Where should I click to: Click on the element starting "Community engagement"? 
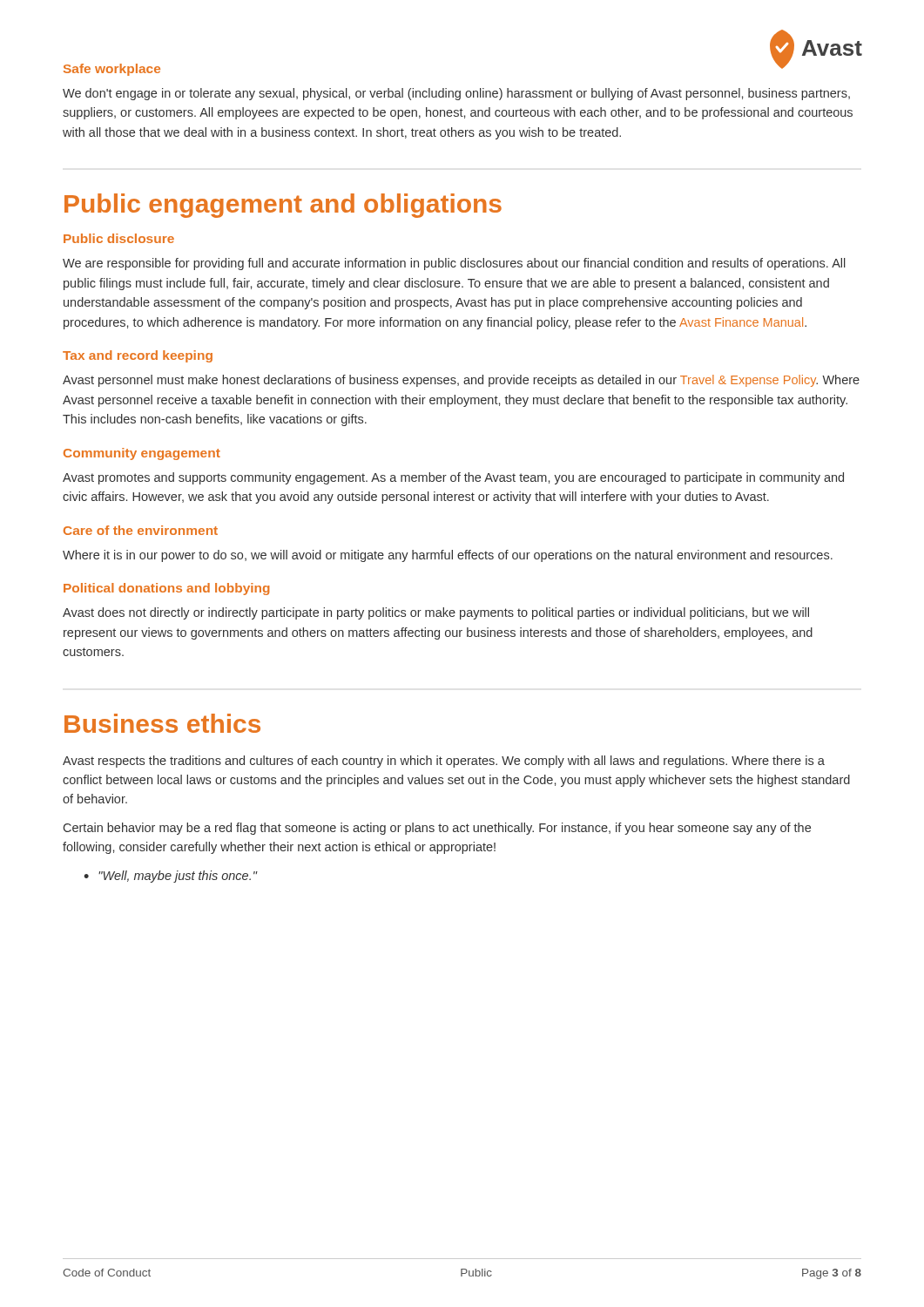[x=141, y=452]
